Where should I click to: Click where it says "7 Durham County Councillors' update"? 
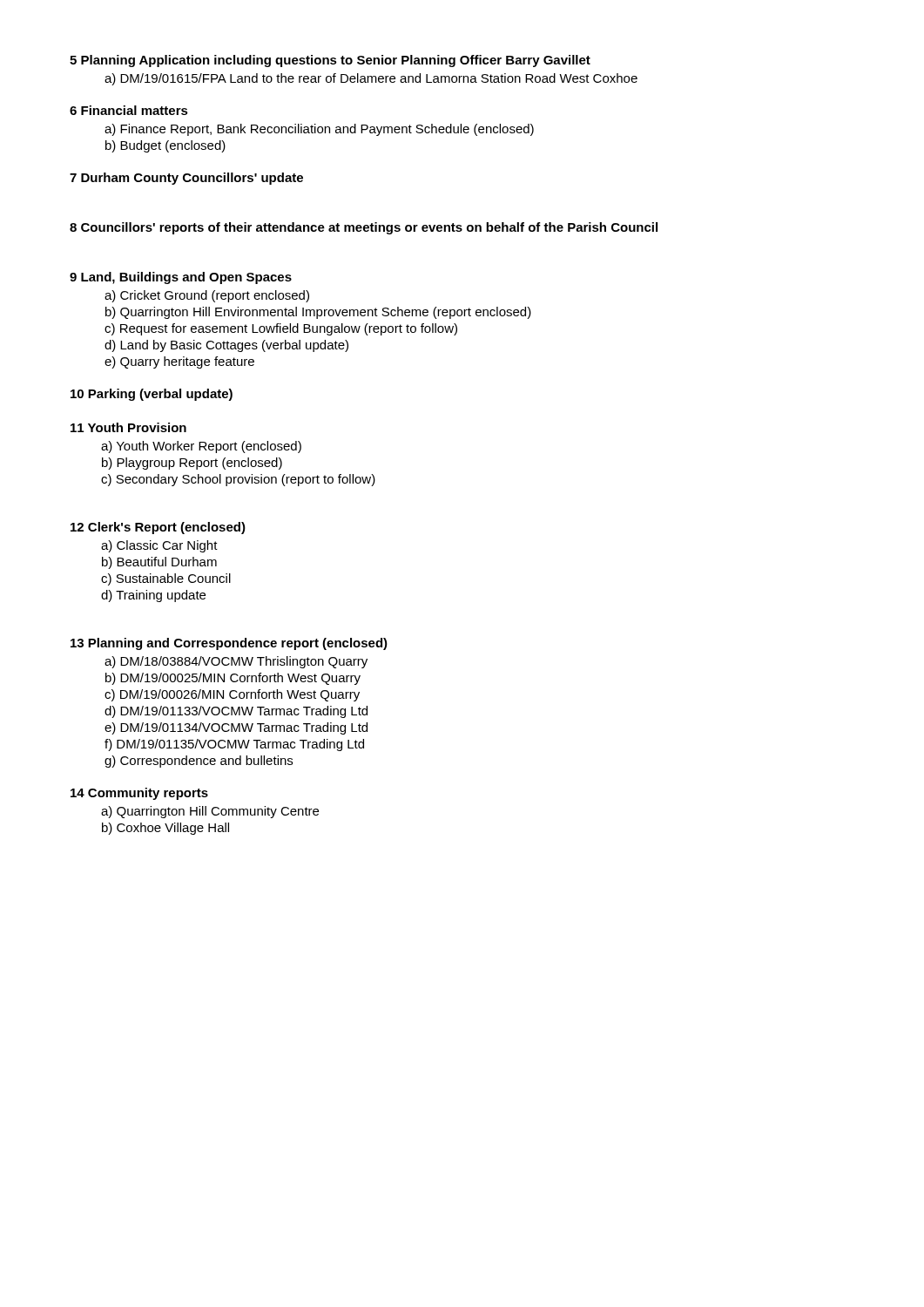(187, 177)
